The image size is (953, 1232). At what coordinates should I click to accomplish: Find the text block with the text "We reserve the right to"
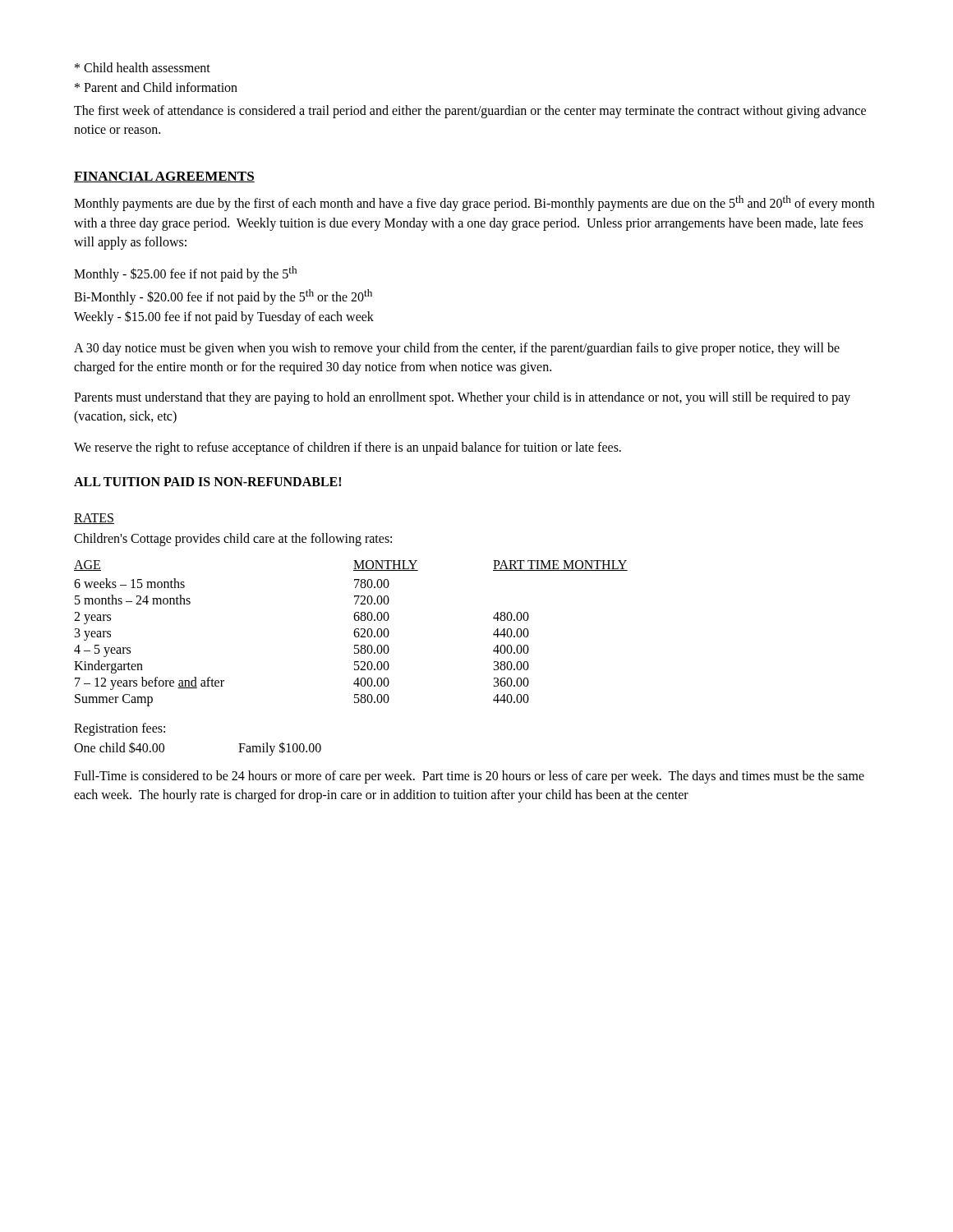[x=348, y=447]
